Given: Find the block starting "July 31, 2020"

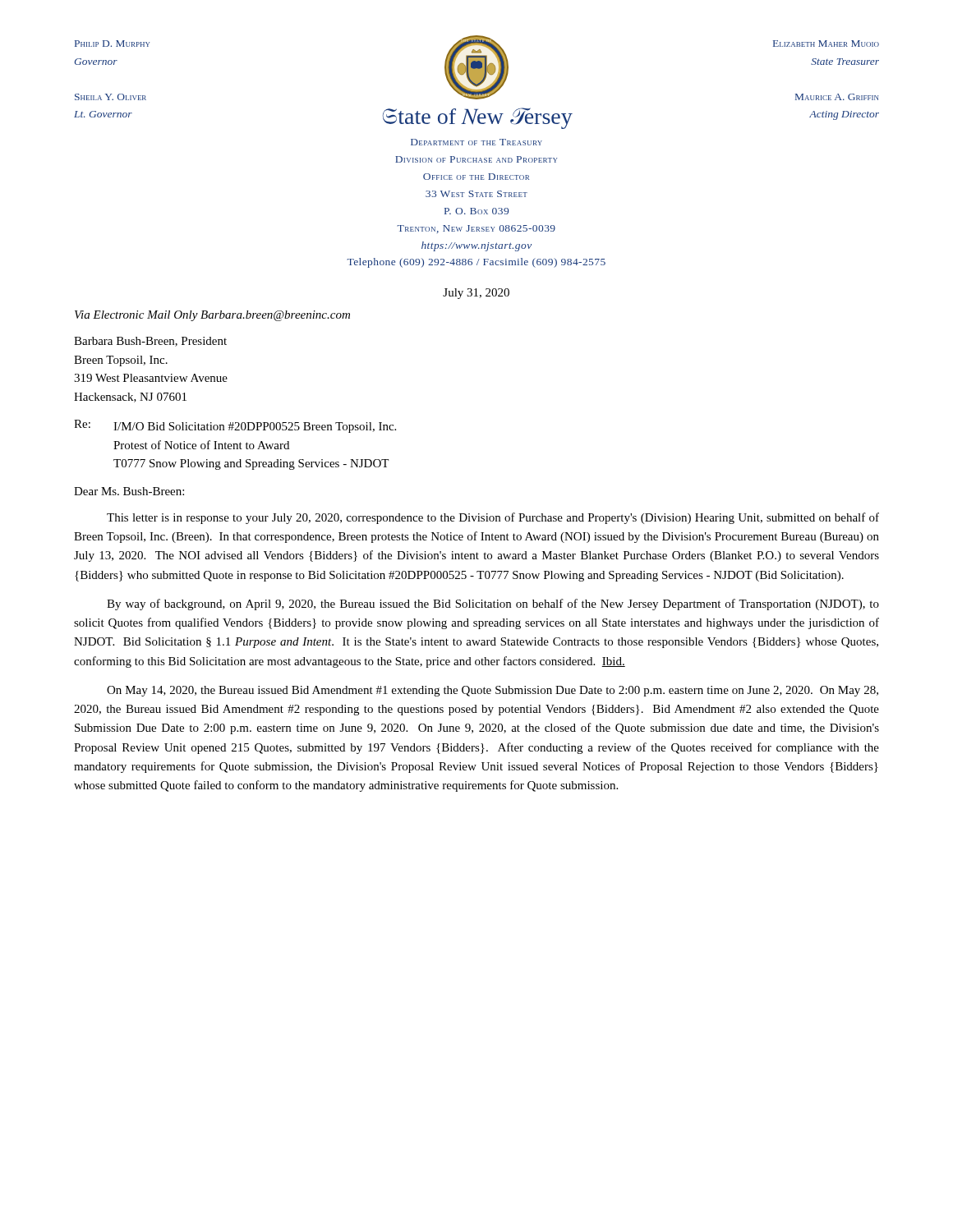Looking at the screenshot, I should (476, 293).
